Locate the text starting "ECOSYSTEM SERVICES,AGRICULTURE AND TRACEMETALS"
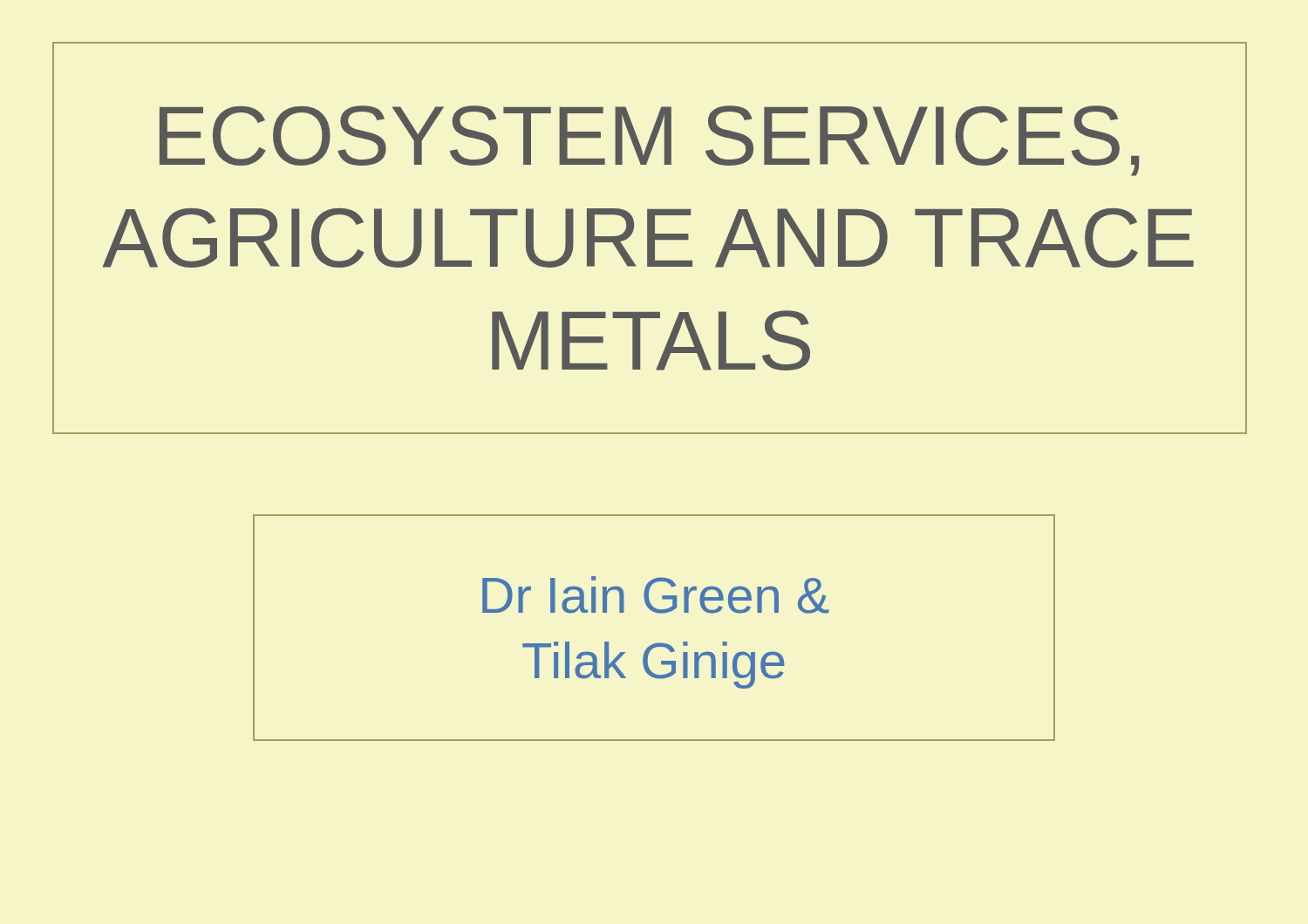 [650, 238]
